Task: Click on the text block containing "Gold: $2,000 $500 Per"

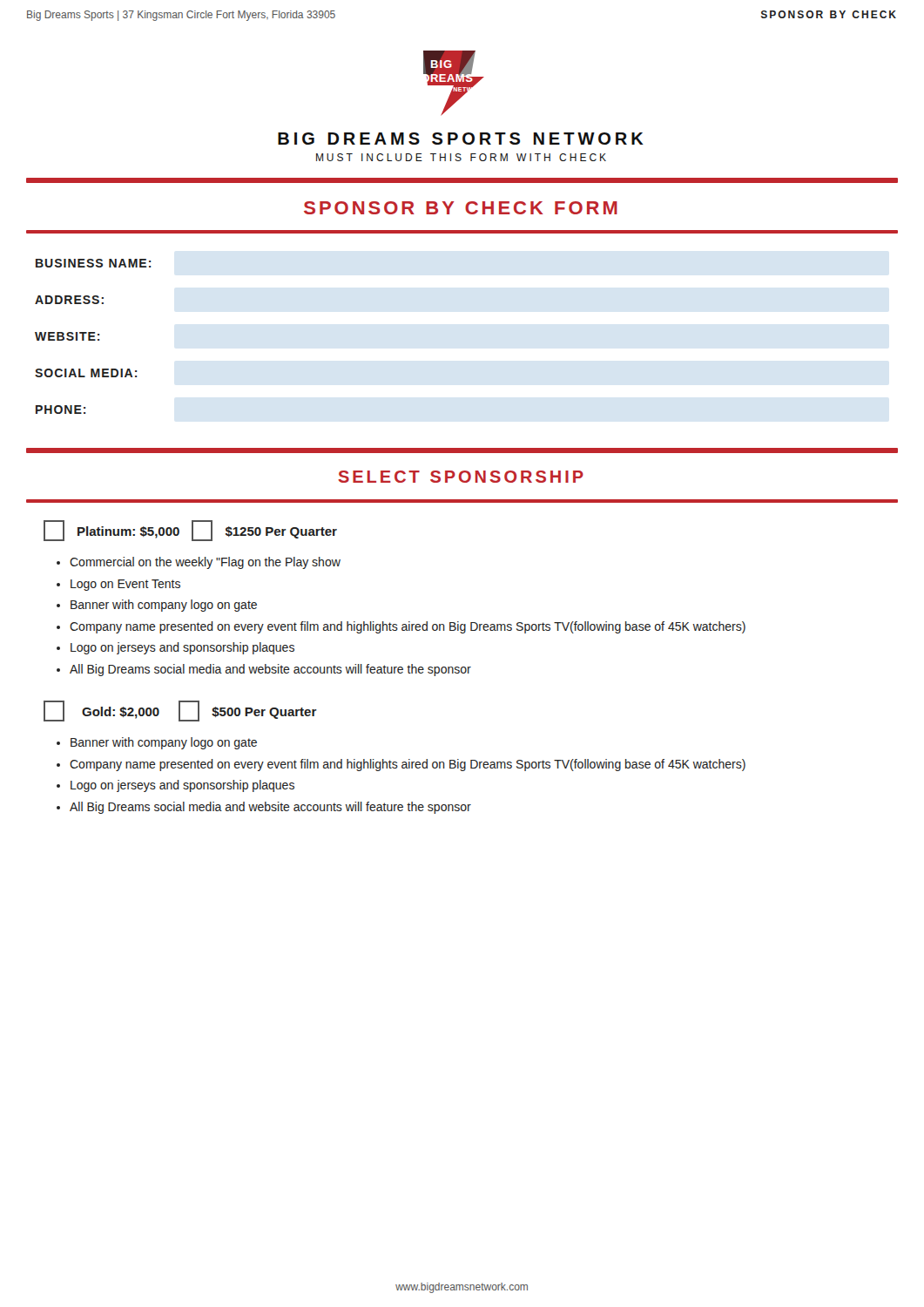Action: (x=180, y=711)
